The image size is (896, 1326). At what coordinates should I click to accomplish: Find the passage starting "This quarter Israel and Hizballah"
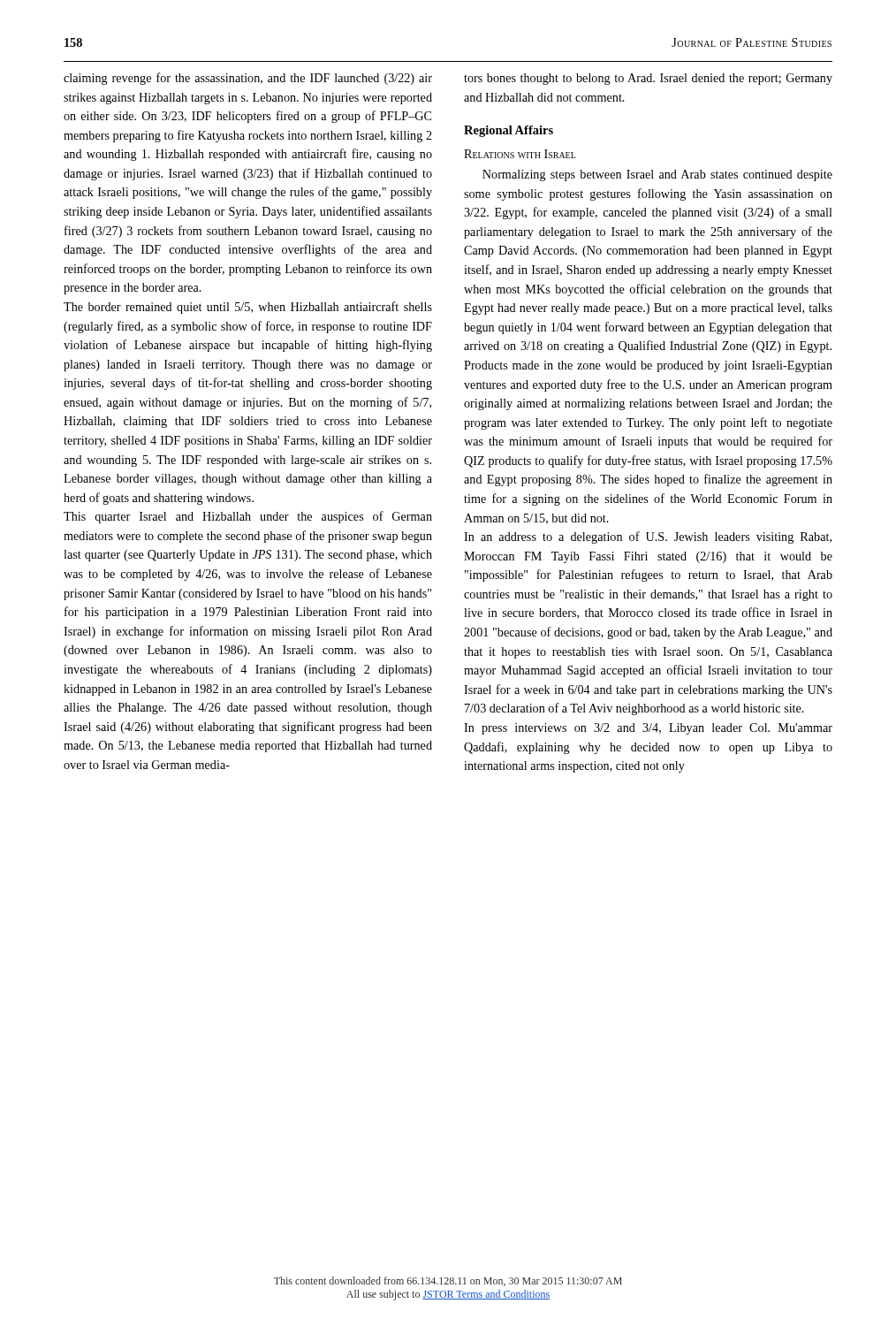click(x=248, y=641)
